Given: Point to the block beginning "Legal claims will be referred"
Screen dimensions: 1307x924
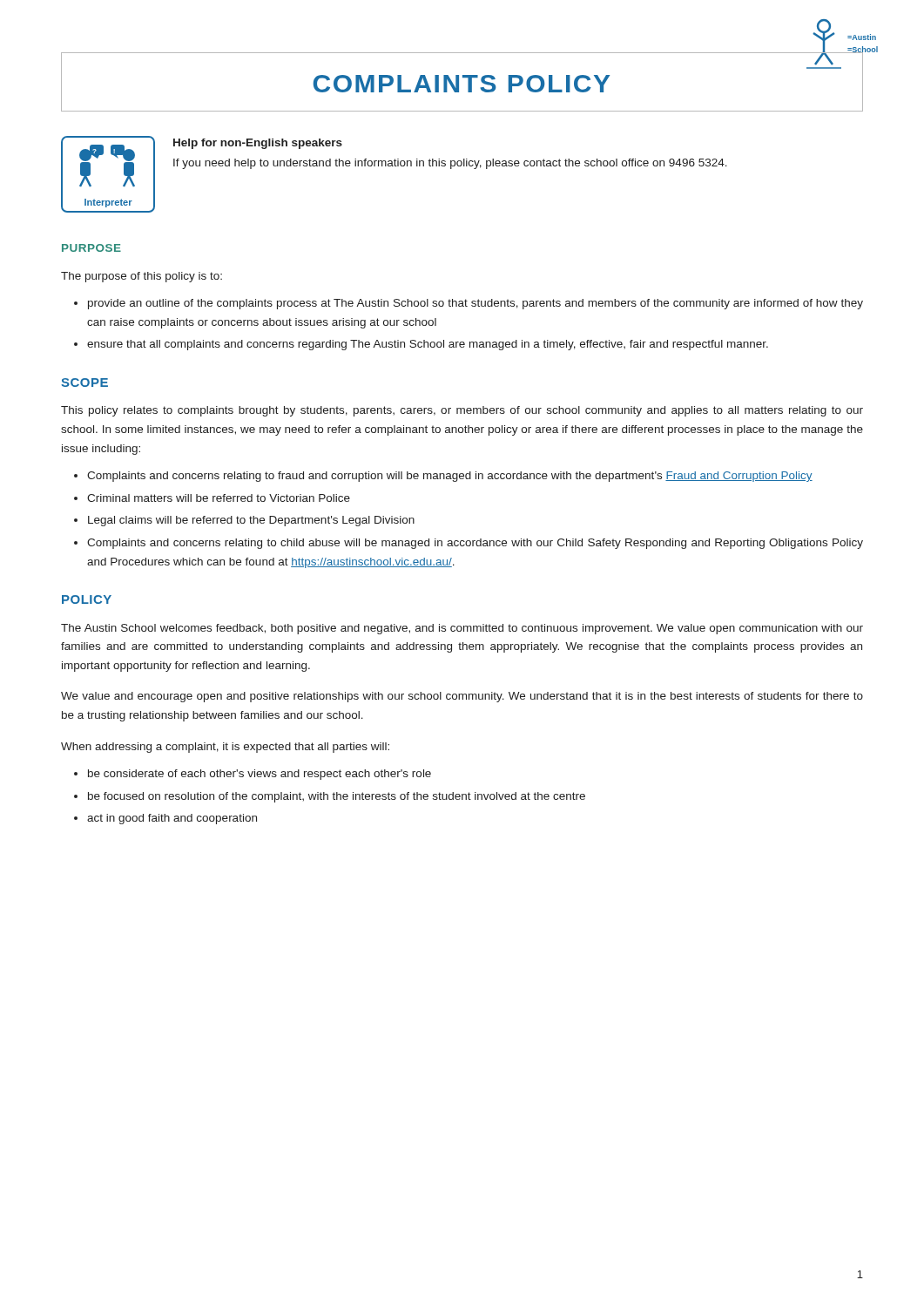Looking at the screenshot, I should tap(251, 520).
